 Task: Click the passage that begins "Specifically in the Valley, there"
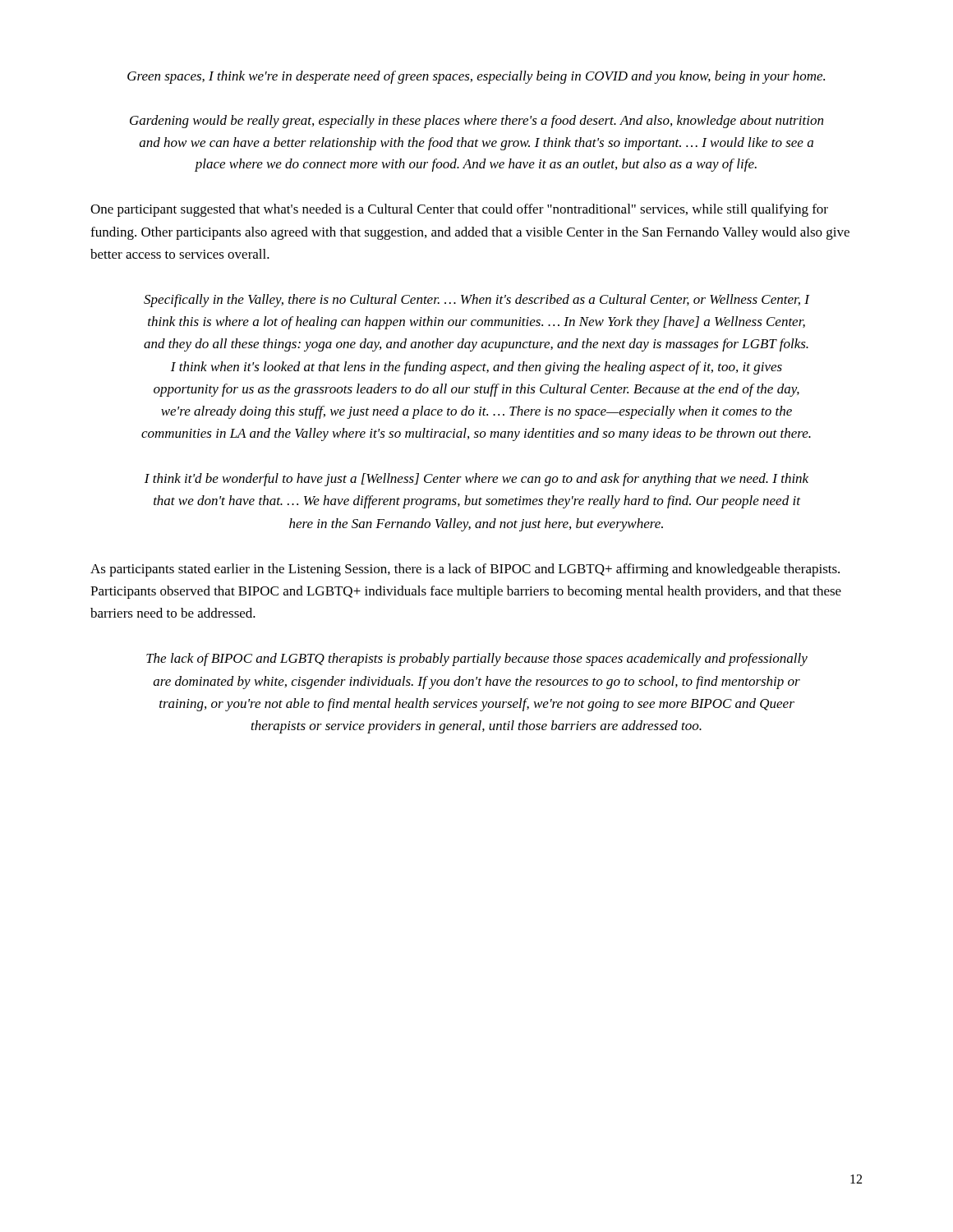pyautogui.click(x=476, y=366)
